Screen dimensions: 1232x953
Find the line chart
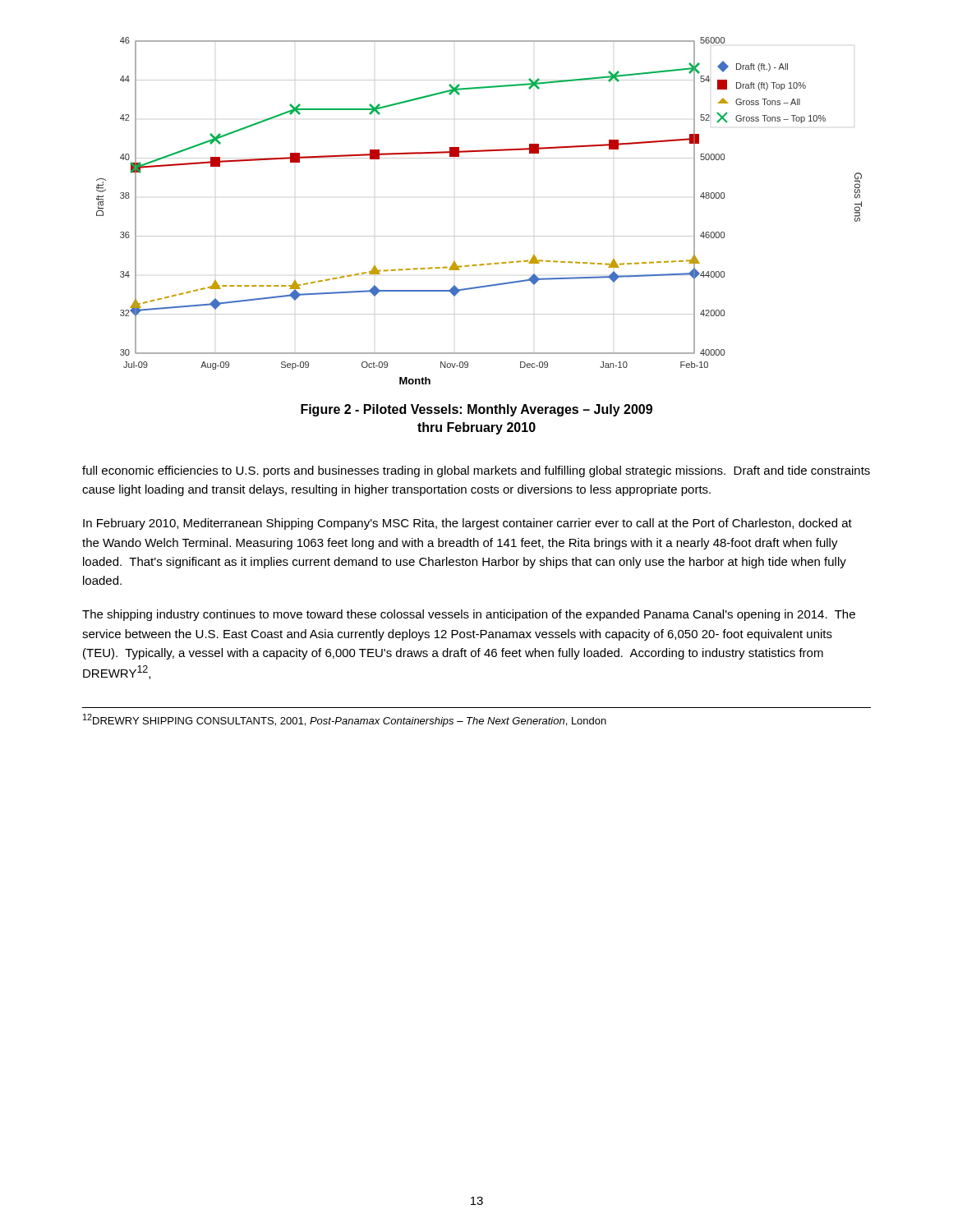pyautogui.click(x=476, y=209)
